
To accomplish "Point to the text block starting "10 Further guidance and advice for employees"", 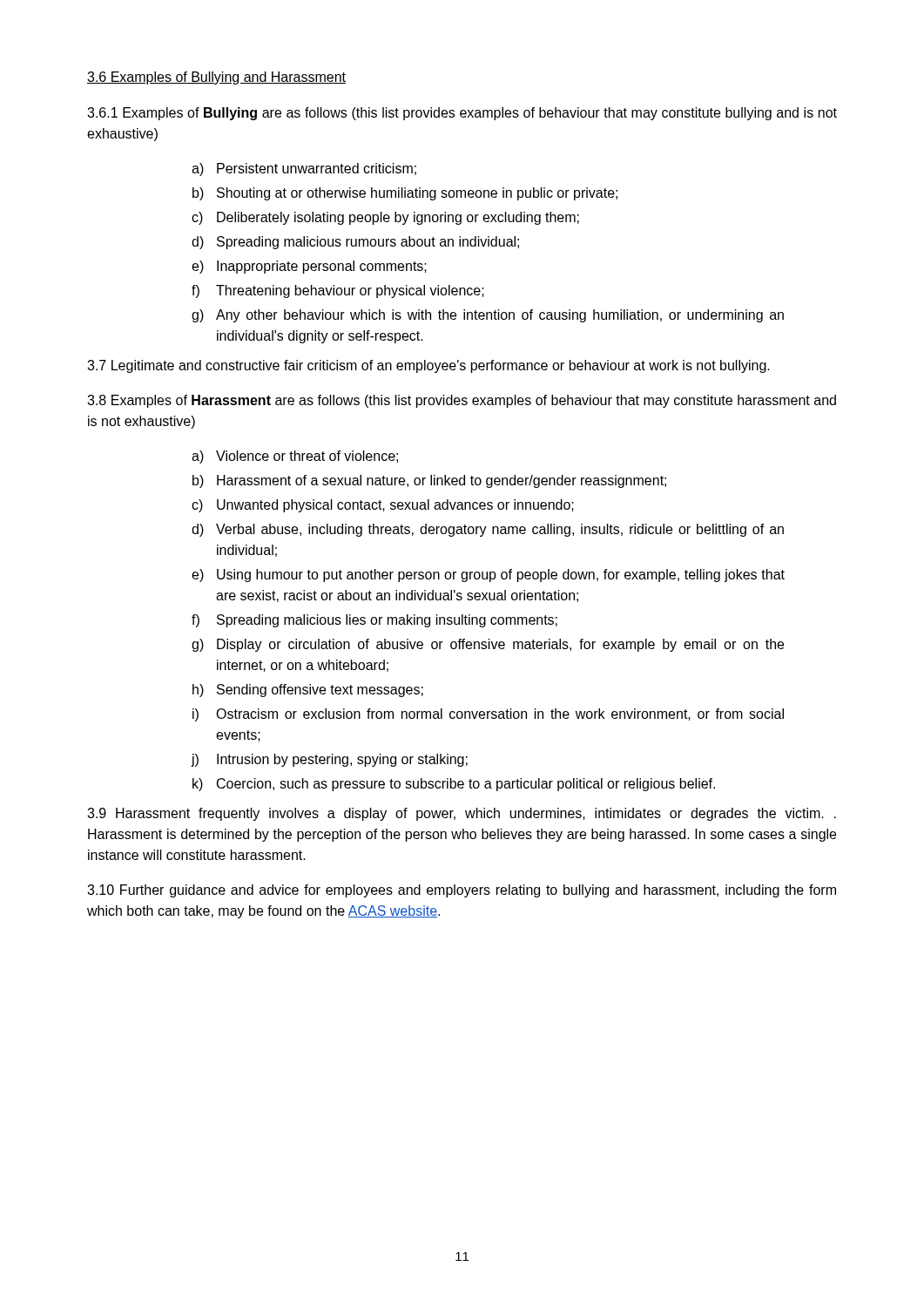I will coord(462,901).
